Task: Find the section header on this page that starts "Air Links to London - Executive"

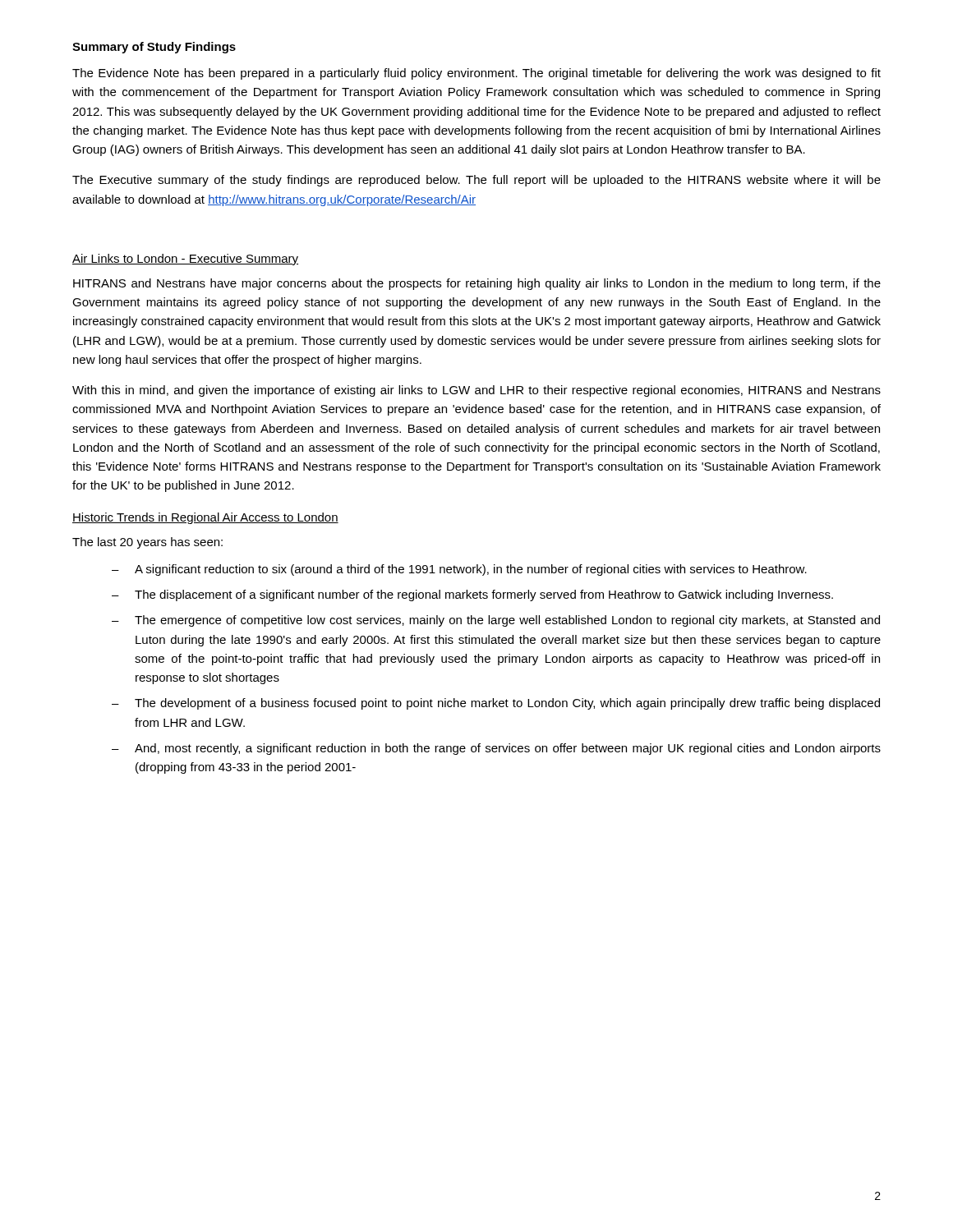Action: tap(185, 258)
